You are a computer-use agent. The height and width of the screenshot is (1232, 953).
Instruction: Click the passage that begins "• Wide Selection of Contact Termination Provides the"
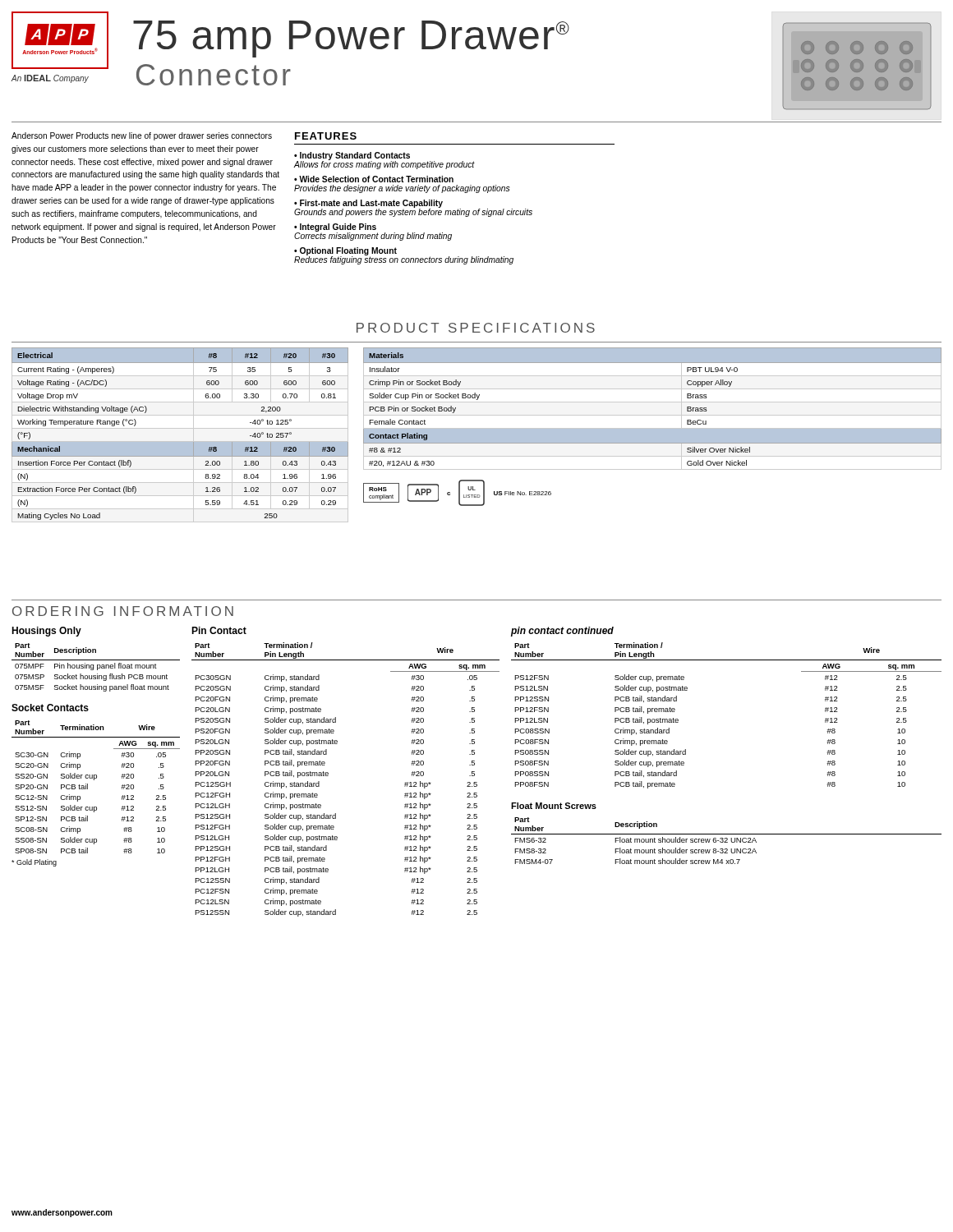(454, 184)
